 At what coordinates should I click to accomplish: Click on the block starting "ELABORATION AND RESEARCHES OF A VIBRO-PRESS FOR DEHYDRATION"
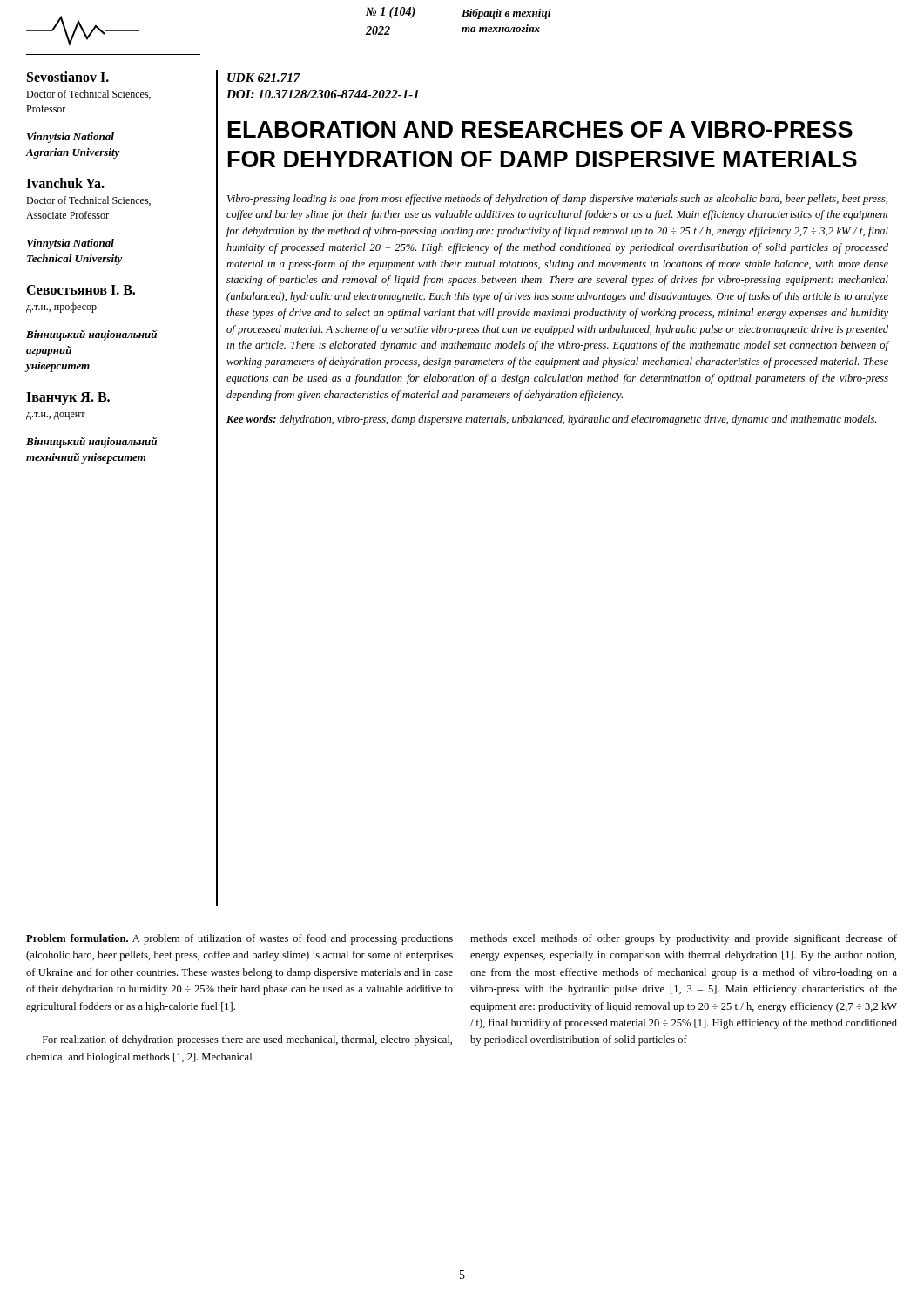click(x=542, y=144)
